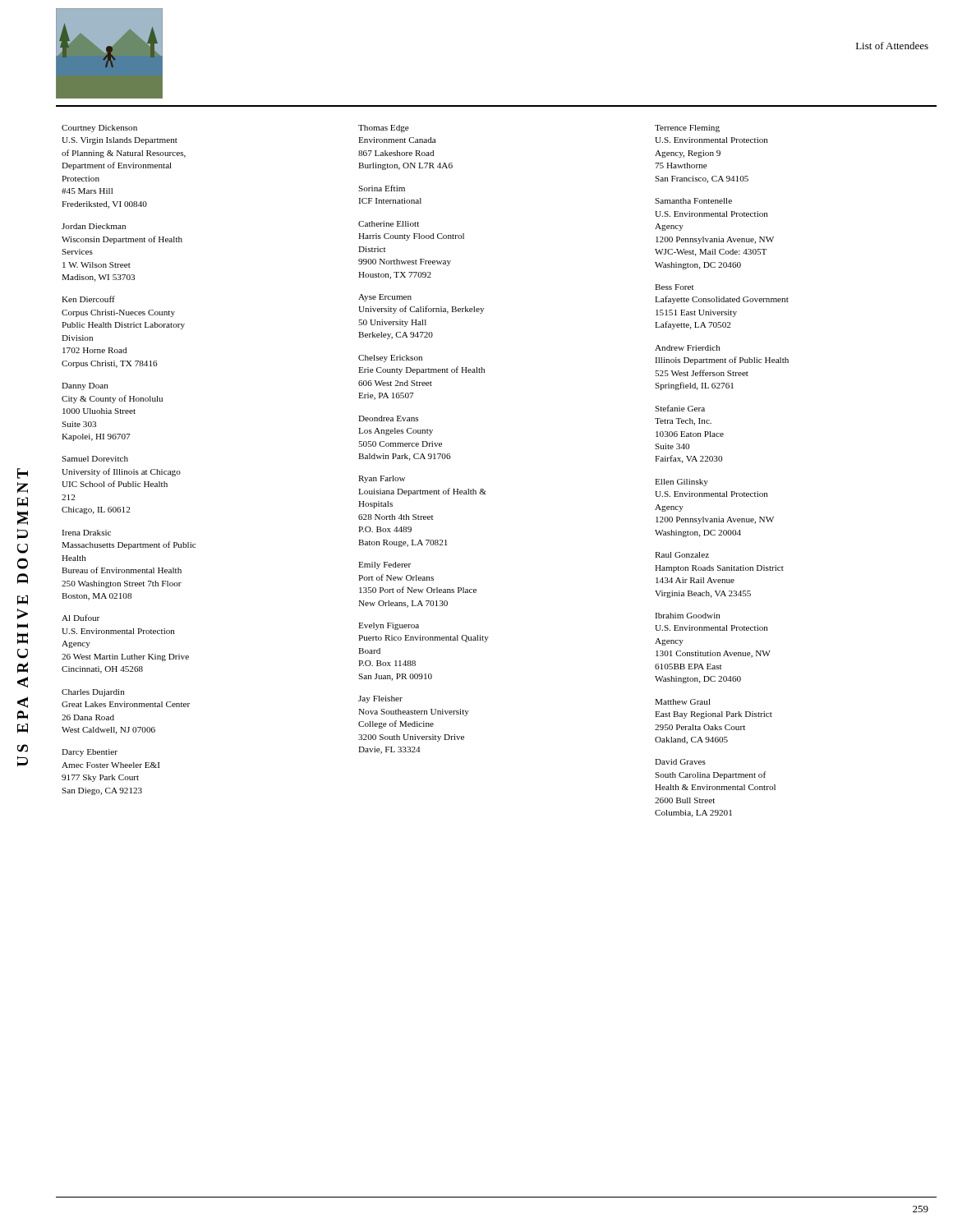Where is the passage that starts "Courtney Dickenson U.S. Virgin Islands Department of Planning"?
This screenshot has height=1232, width=953.
(124, 165)
